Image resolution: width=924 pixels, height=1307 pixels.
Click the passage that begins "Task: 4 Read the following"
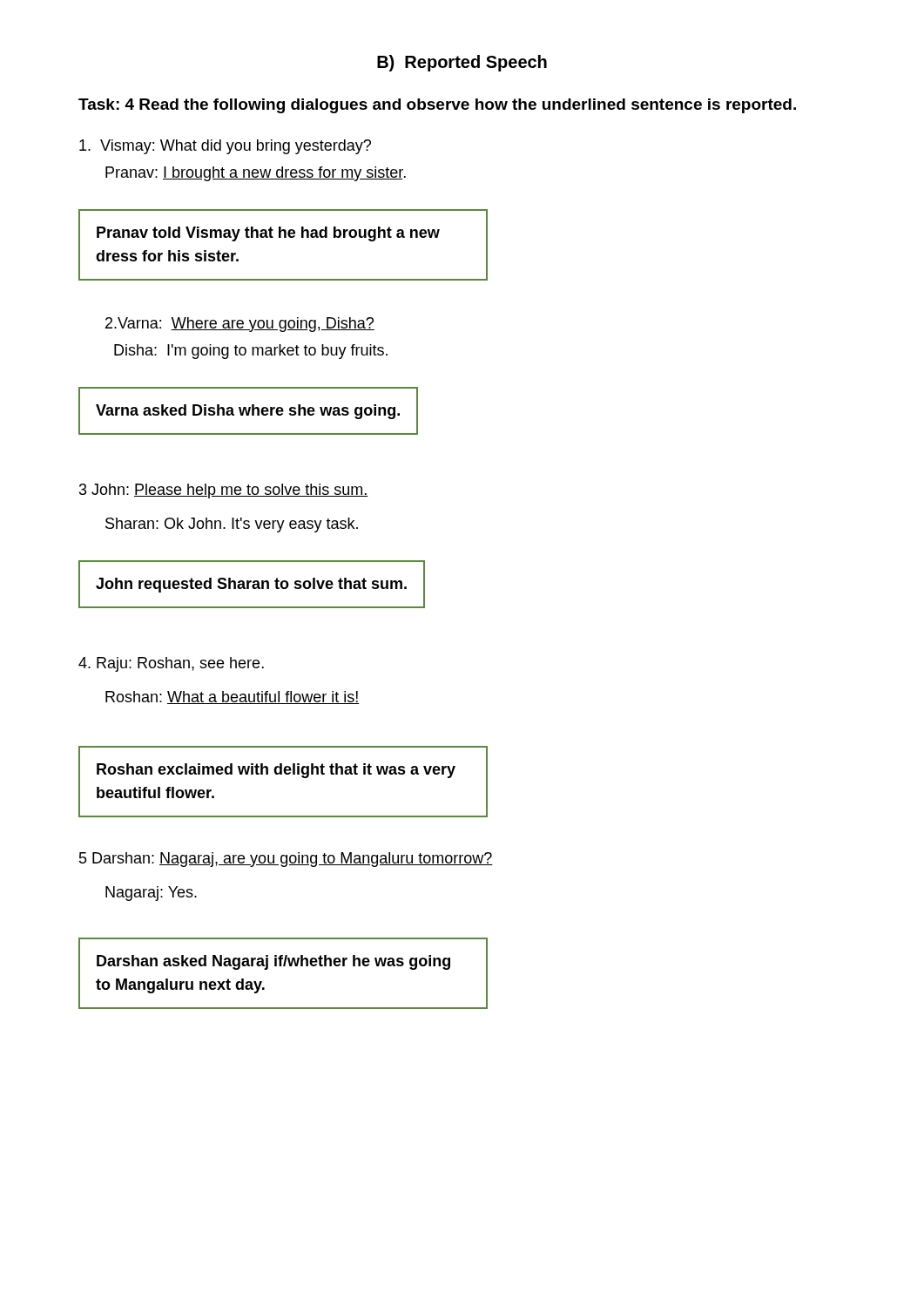(x=438, y=104)
